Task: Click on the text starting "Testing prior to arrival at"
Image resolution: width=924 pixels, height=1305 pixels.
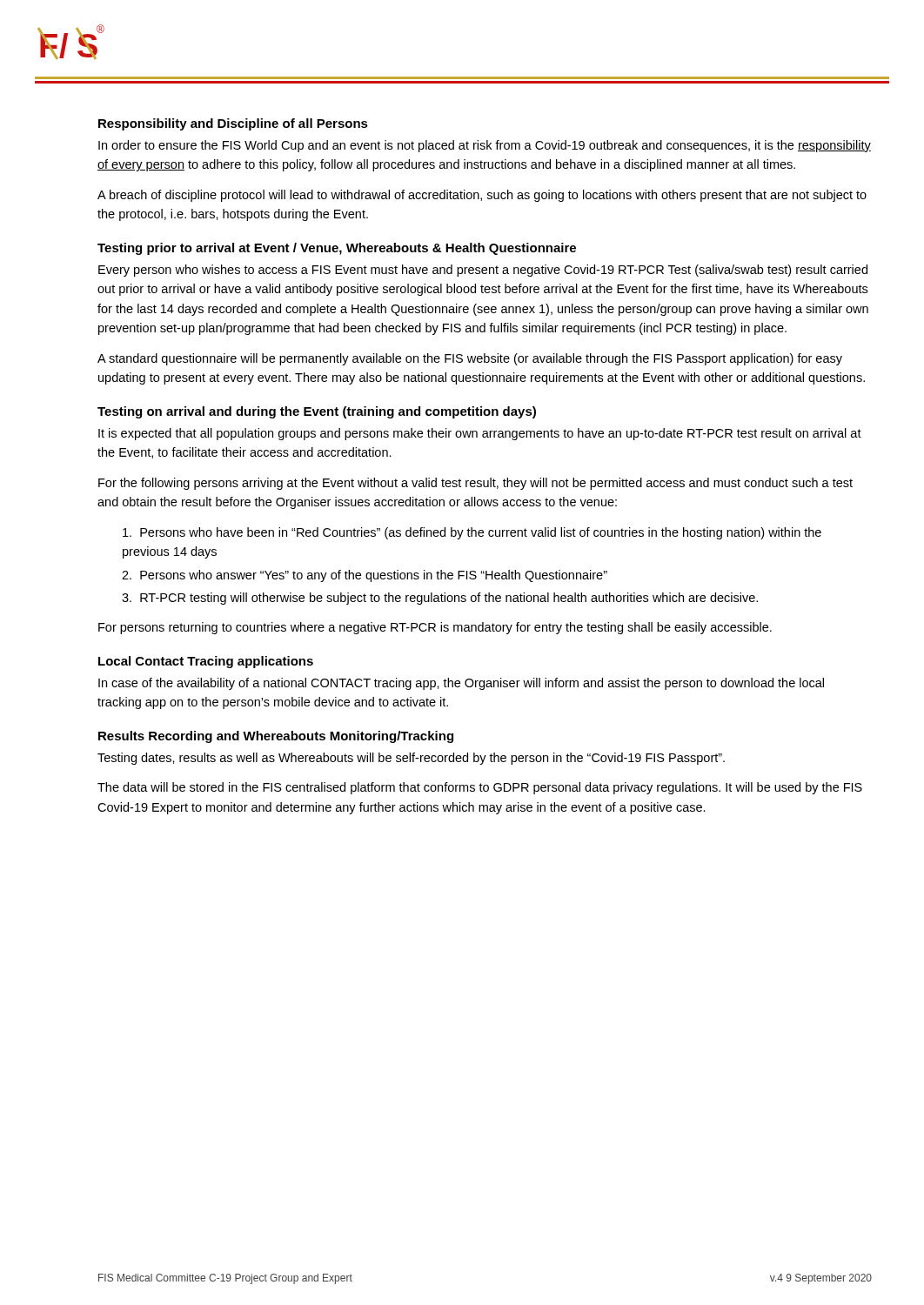Action: (337, 247)
